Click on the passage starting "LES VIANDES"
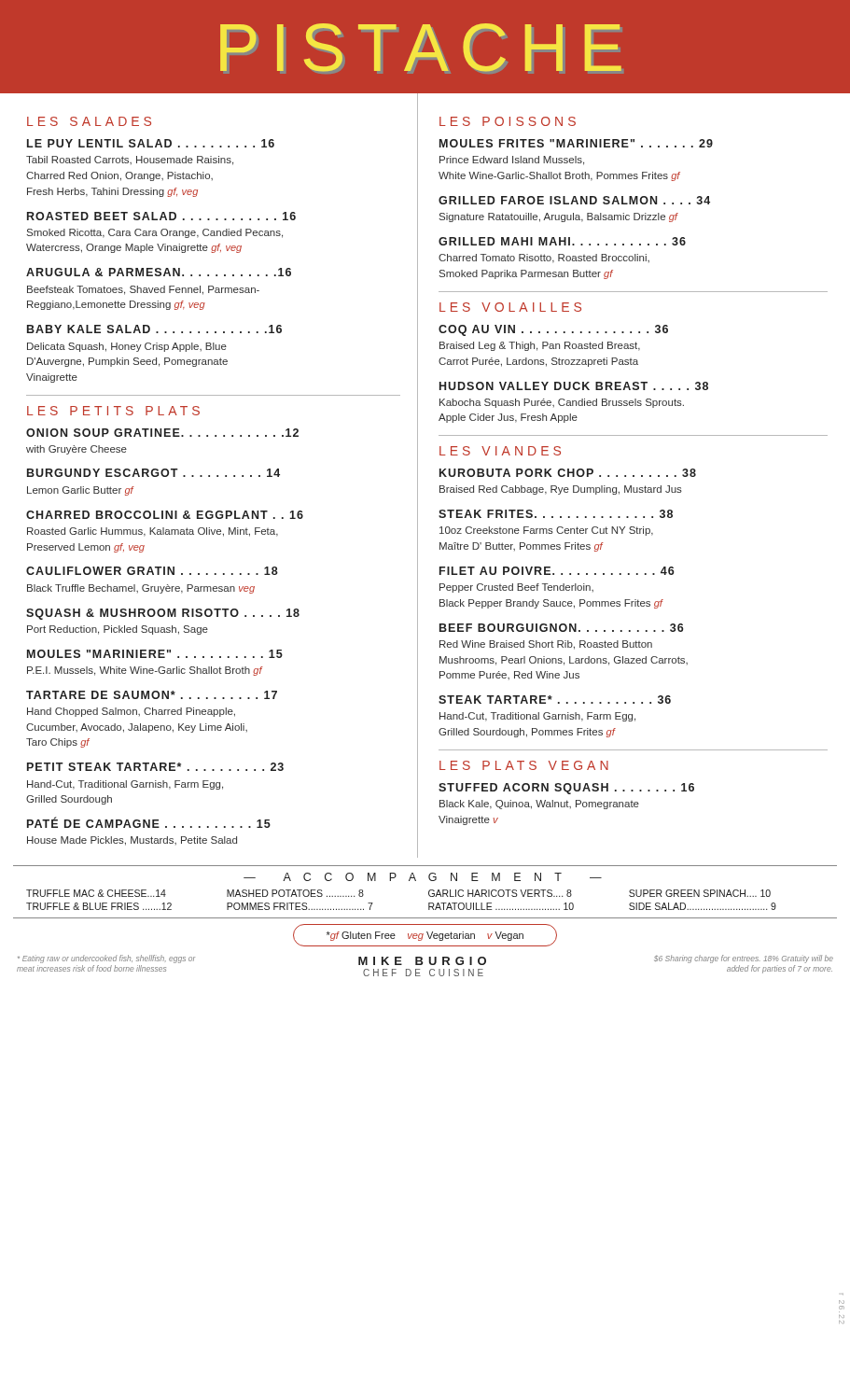This screenshot has width=850, height=1400. click(x=502, y=451)
